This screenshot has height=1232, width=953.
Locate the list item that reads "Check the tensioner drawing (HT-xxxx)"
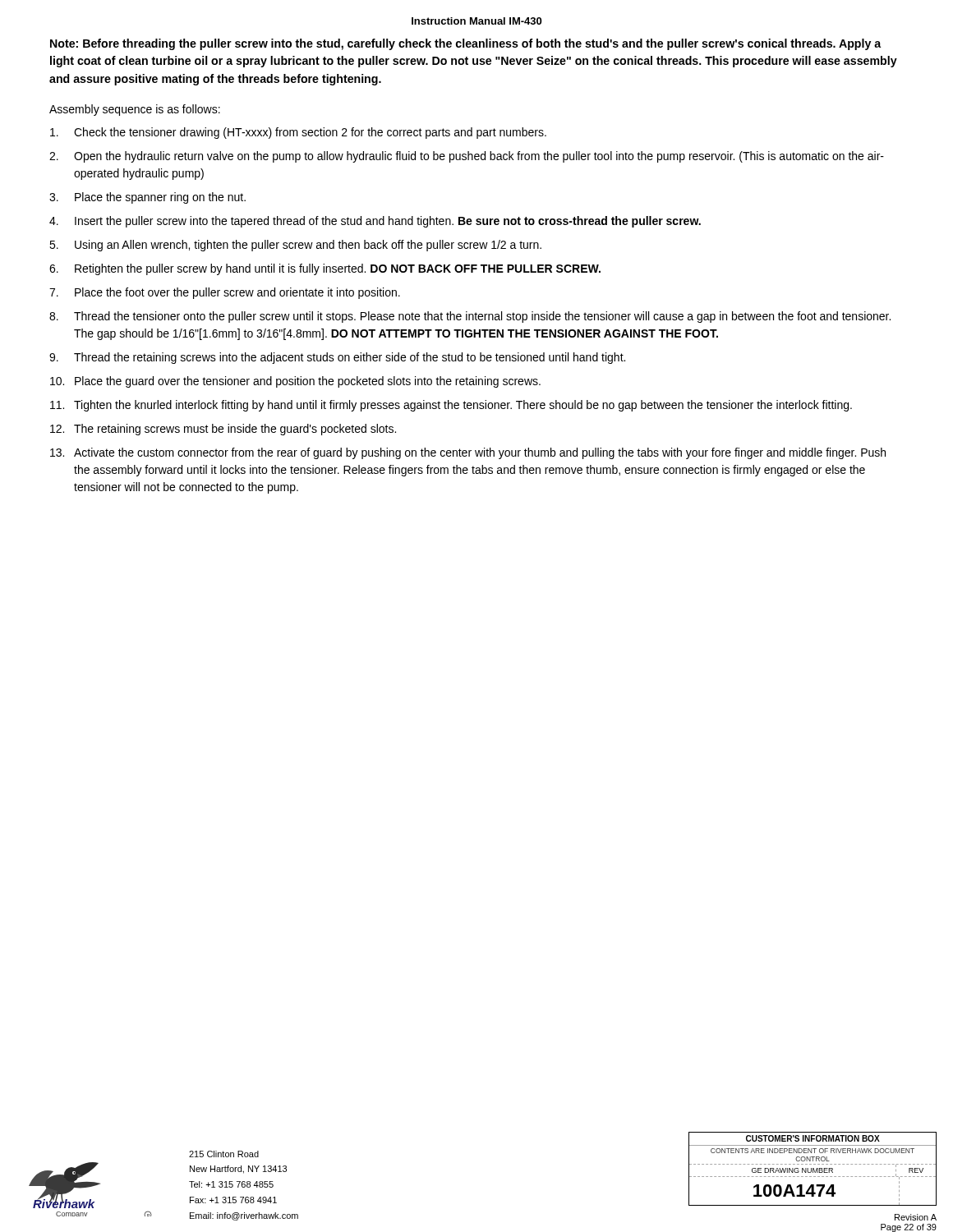click(476, 133)
